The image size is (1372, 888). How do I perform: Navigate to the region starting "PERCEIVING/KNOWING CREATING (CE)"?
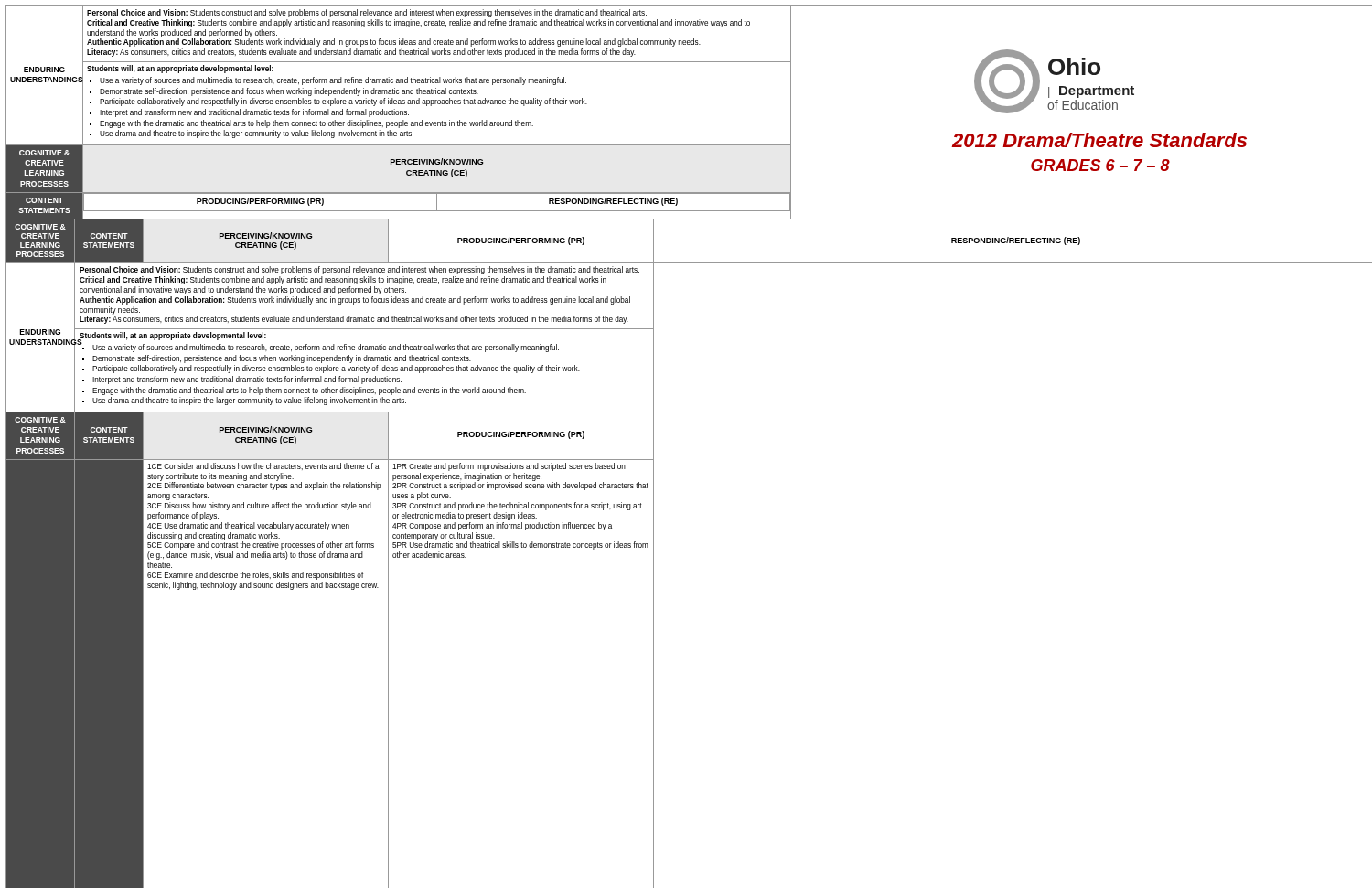pos(437,168)
